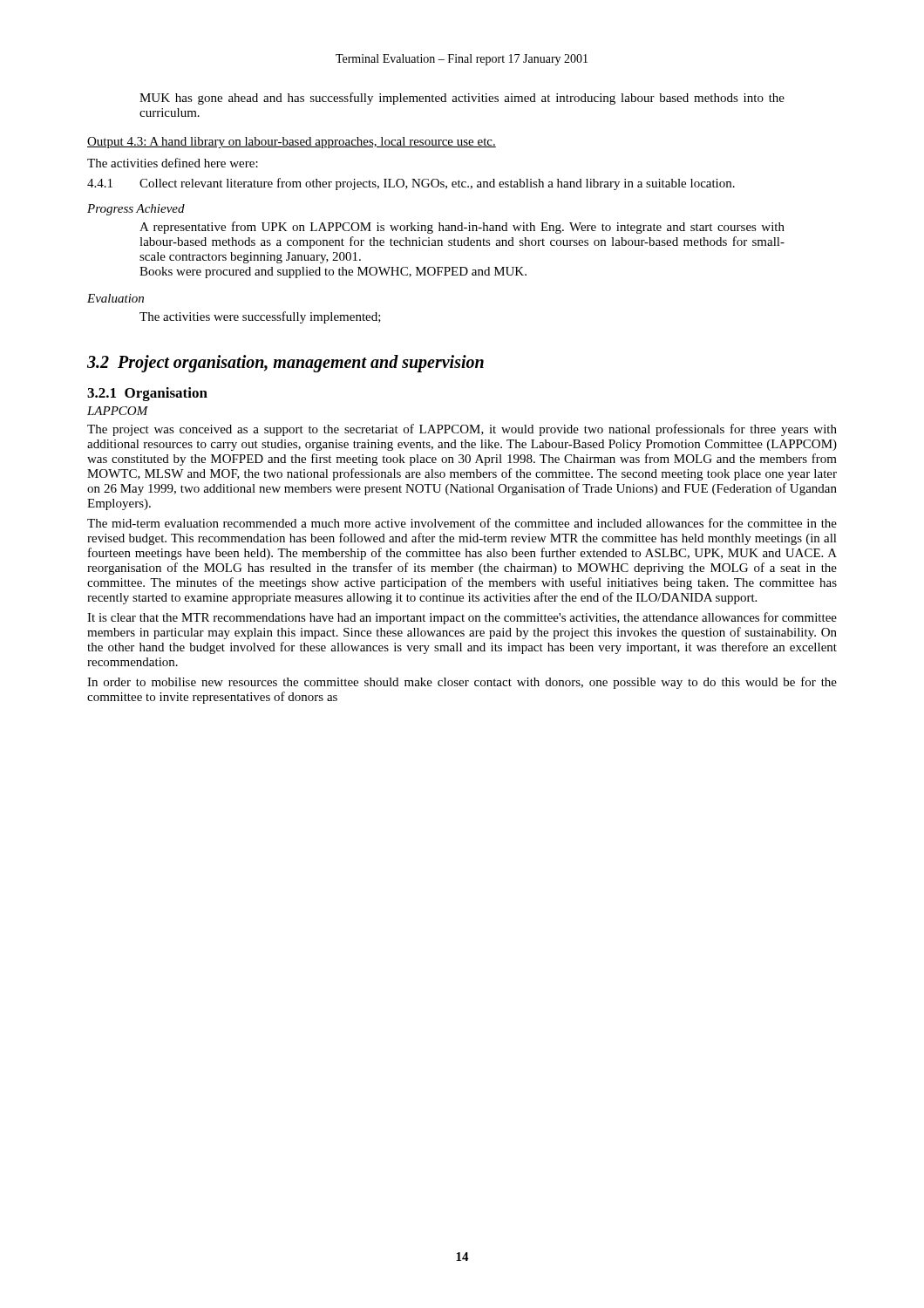
Task: Where is the passage that starts "The project was conceived as"?
Action: tap(462, 563)
